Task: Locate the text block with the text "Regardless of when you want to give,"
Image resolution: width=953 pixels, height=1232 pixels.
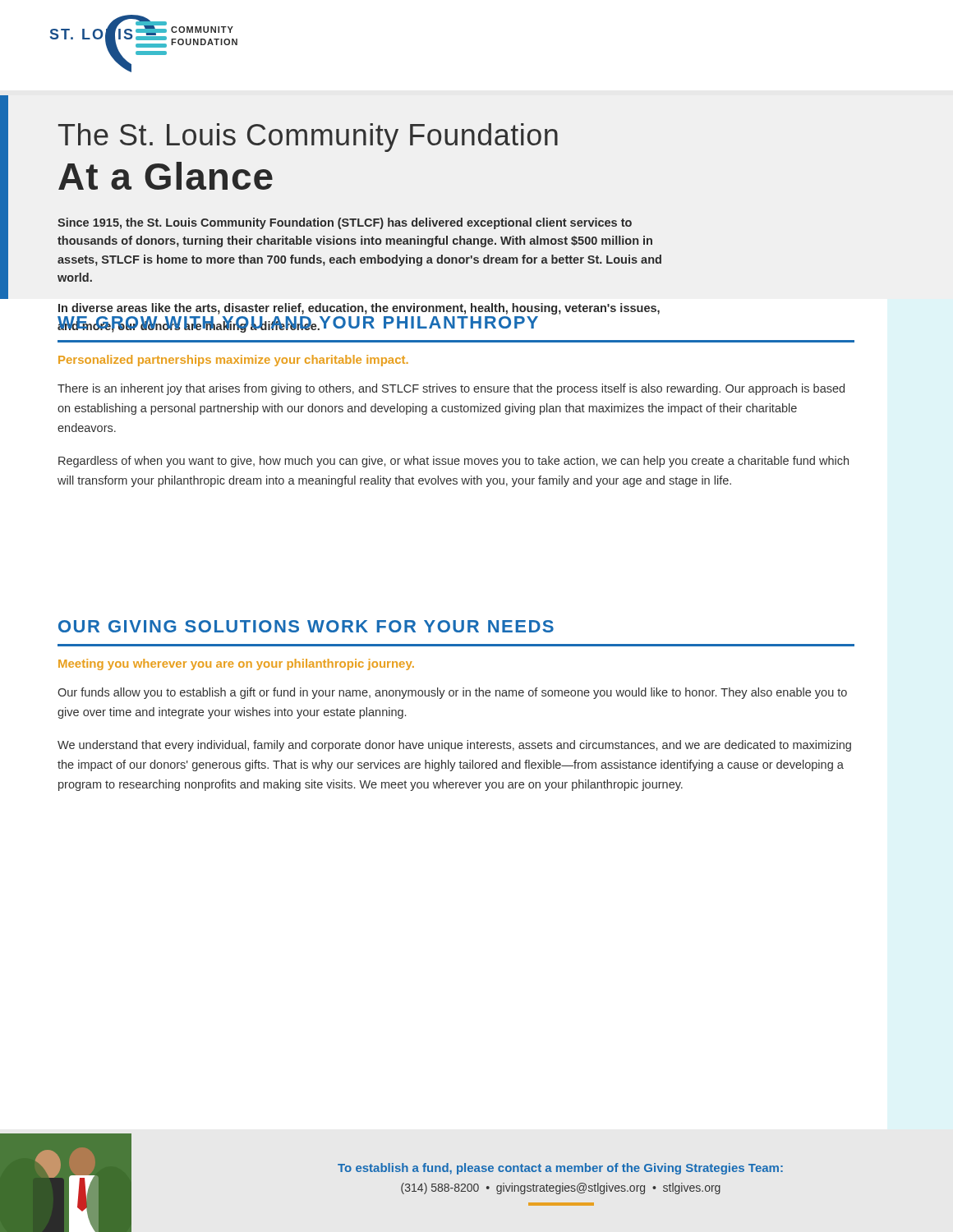Action: pyautogui.click(x=456, y=471)
